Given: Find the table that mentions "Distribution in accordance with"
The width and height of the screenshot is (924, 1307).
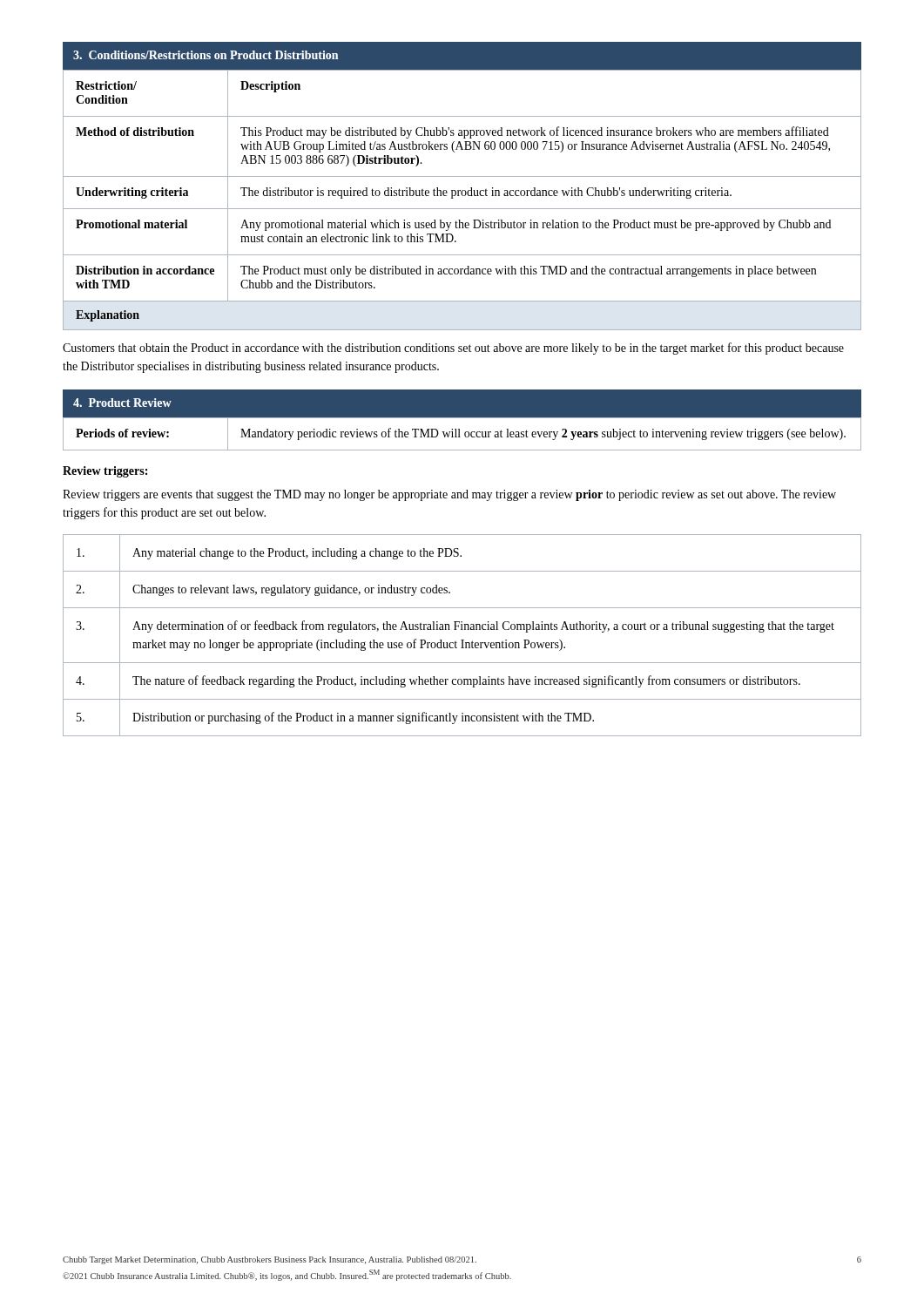Looking at the screenshot, I should point(462,200).
